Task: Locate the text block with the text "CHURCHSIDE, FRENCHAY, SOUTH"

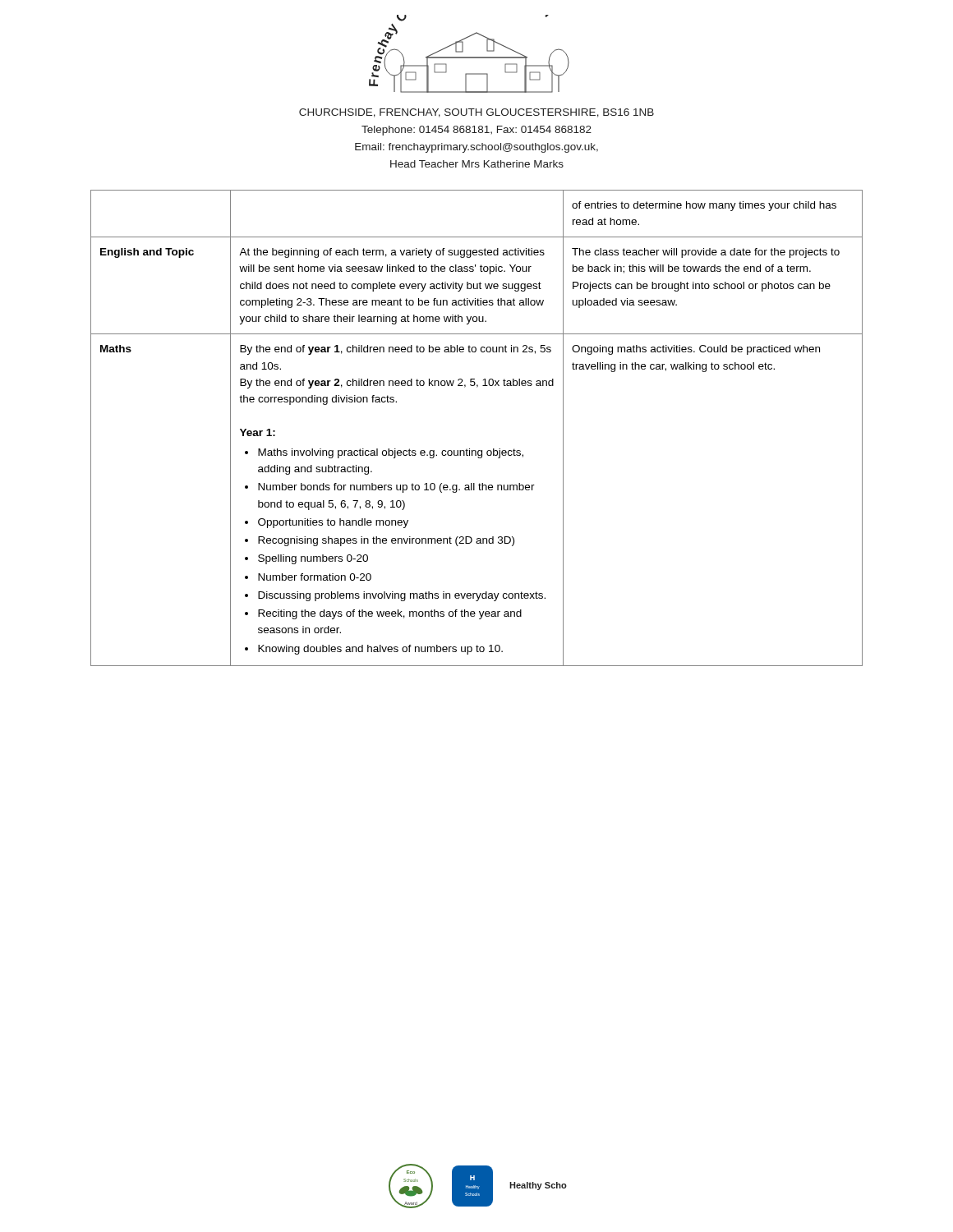Action: pos(476,138)
